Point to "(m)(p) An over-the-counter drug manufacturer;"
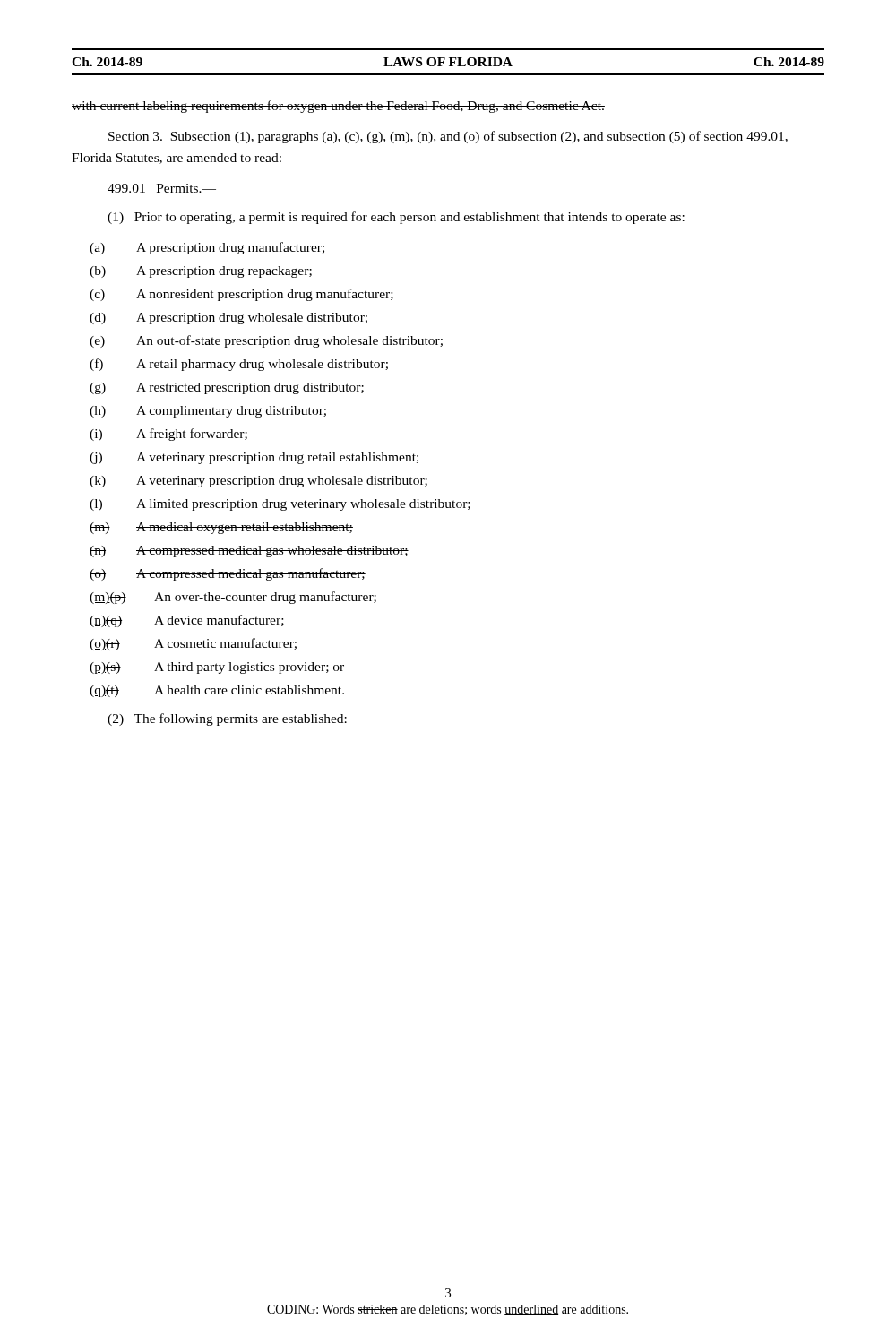 (233, 598)
